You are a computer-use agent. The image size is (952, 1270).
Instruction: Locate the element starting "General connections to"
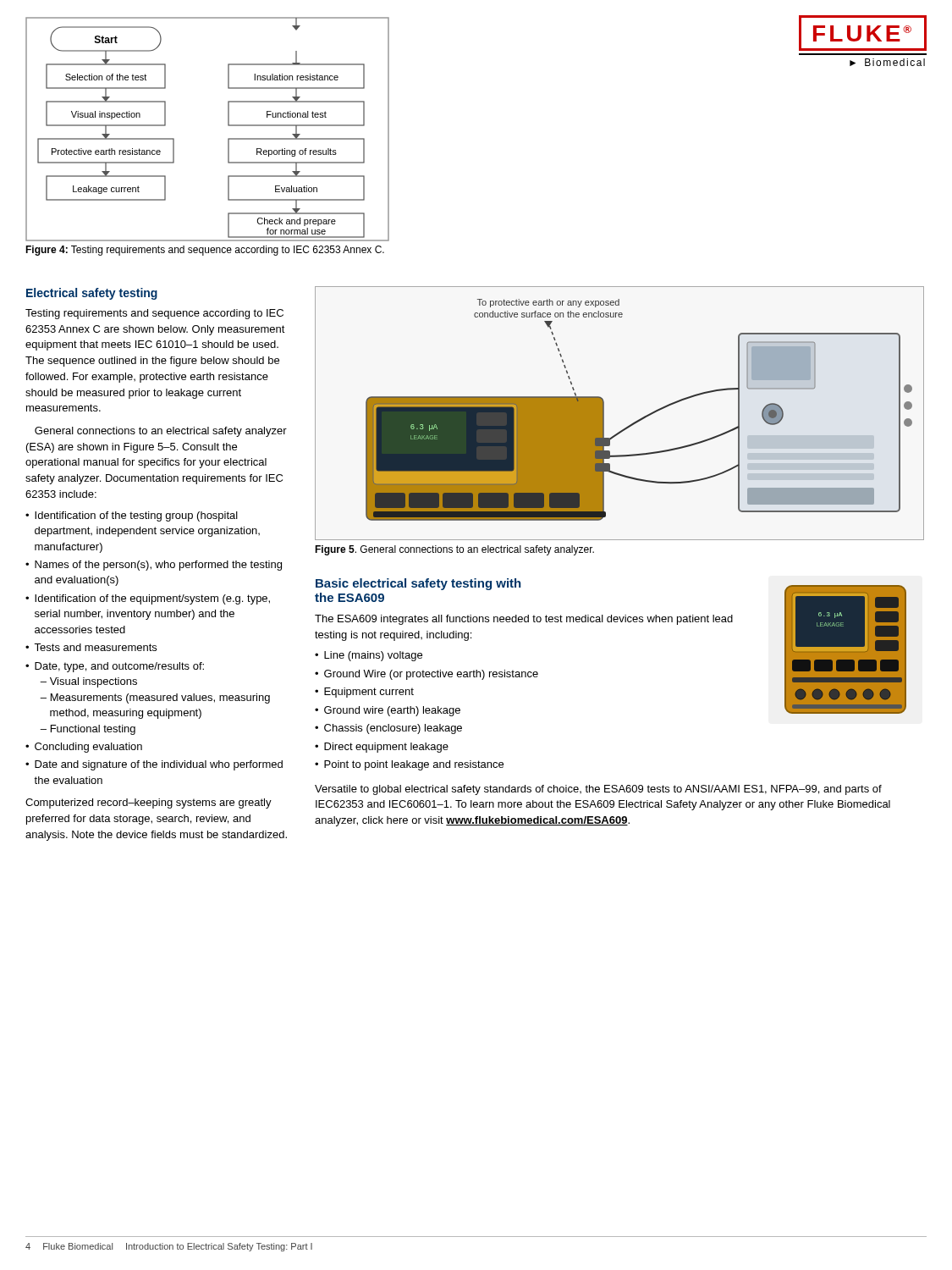point(156,462)
